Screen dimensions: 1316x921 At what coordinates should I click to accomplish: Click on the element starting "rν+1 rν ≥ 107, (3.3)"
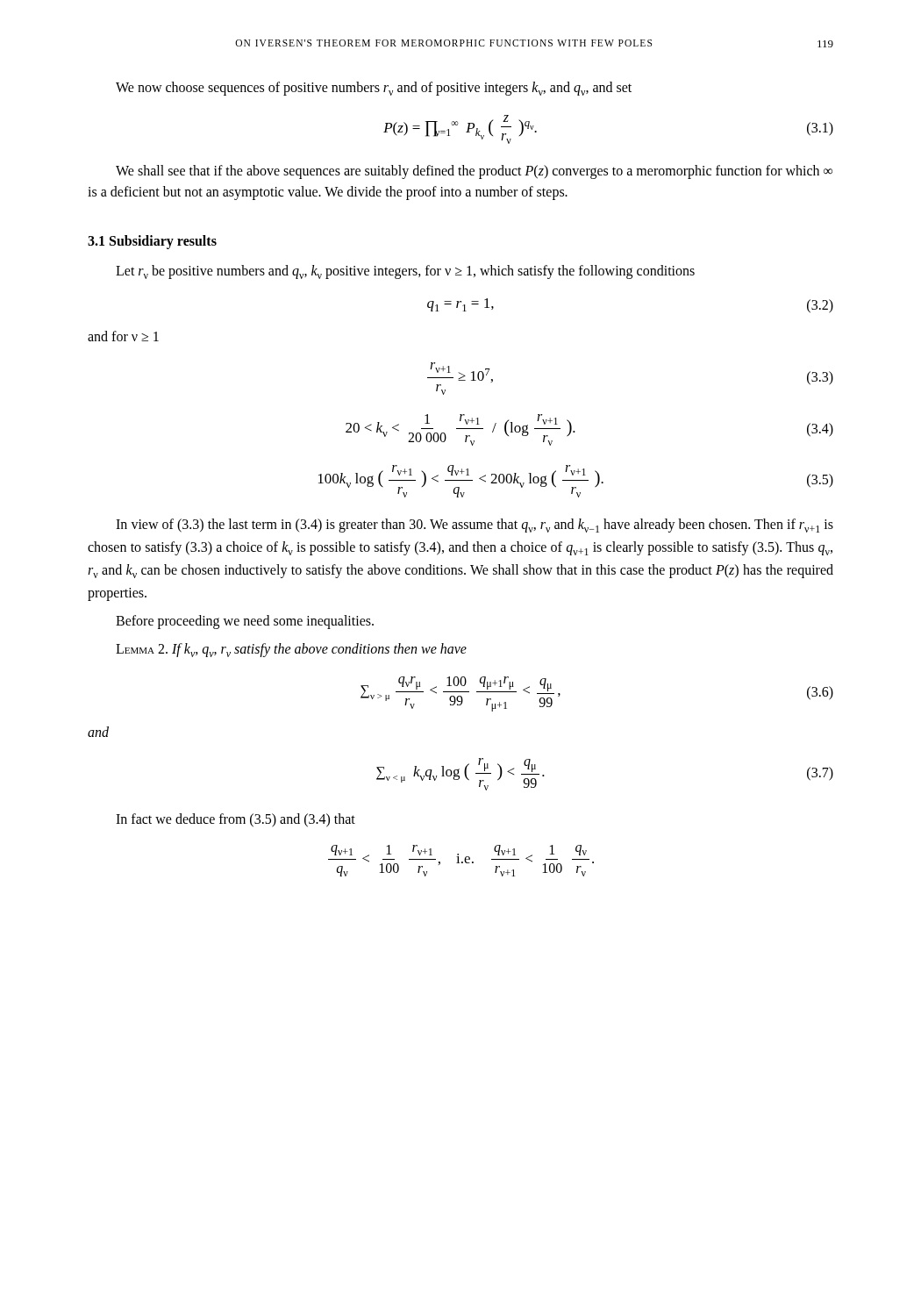tap(460, 377)
